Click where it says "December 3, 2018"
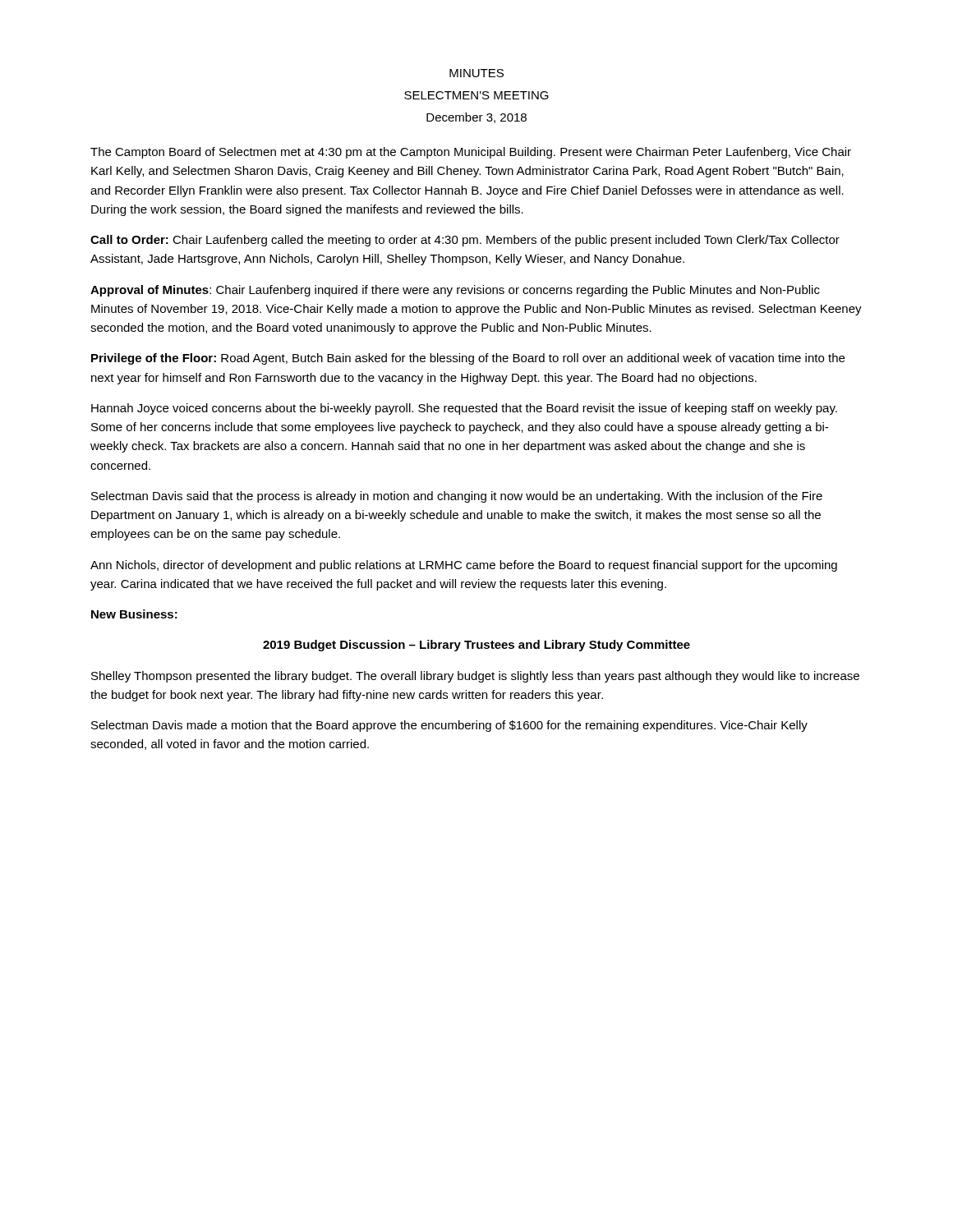Image resolution: width=953 pixels, height=1232 pixels. click(476, 117)
